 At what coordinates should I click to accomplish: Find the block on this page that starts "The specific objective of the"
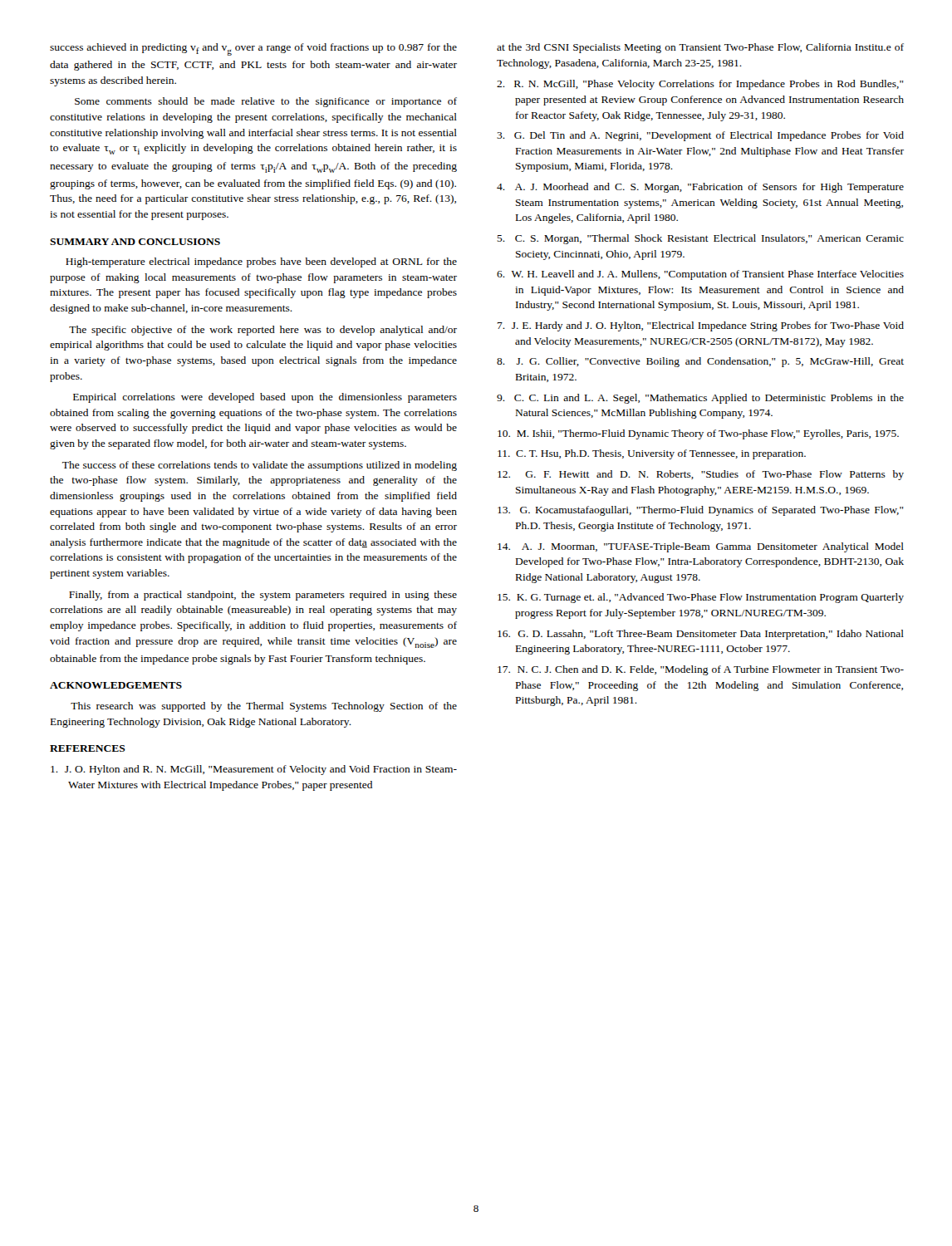(x=253, y=352)
